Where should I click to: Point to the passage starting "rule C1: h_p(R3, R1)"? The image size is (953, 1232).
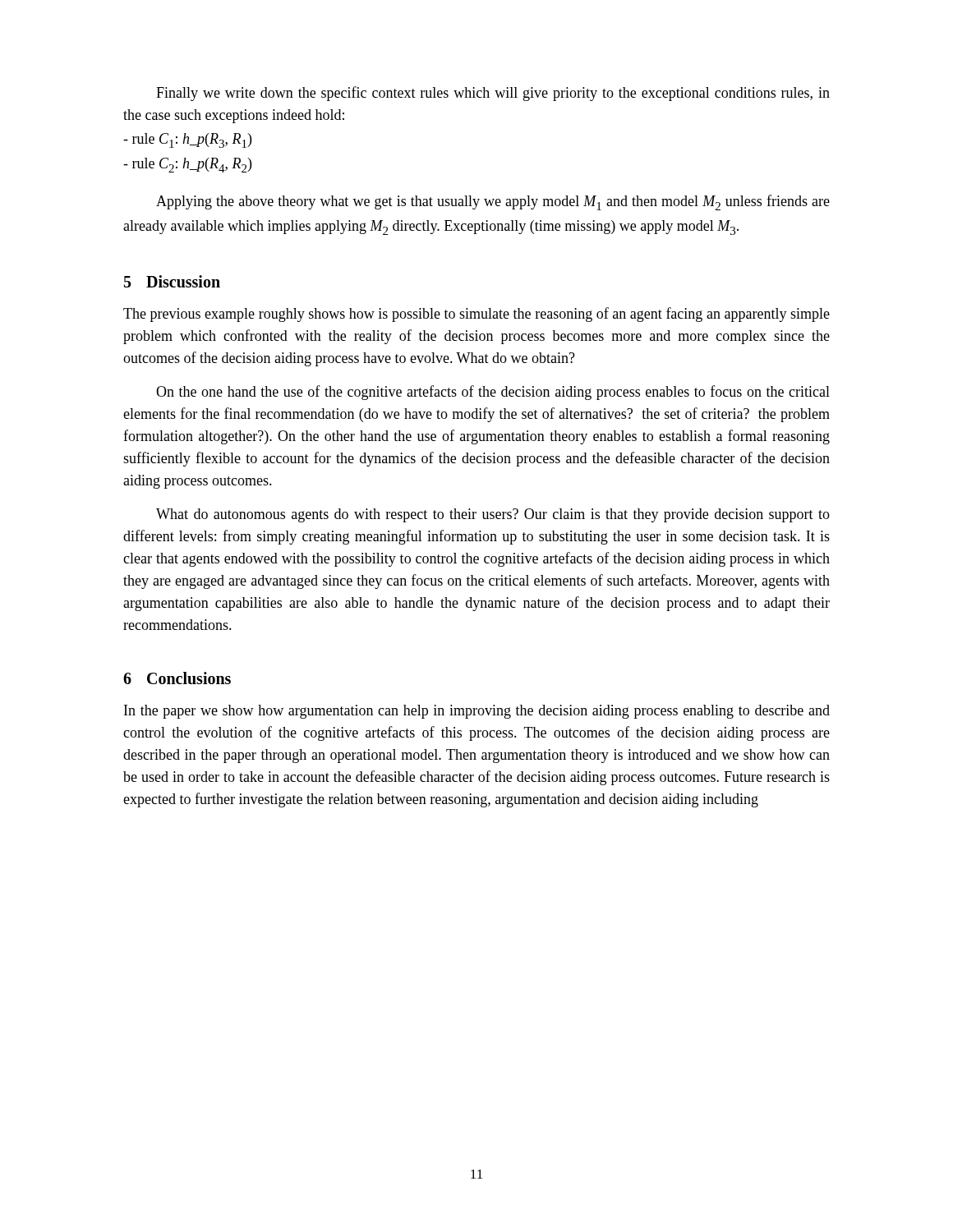(187, 140)
